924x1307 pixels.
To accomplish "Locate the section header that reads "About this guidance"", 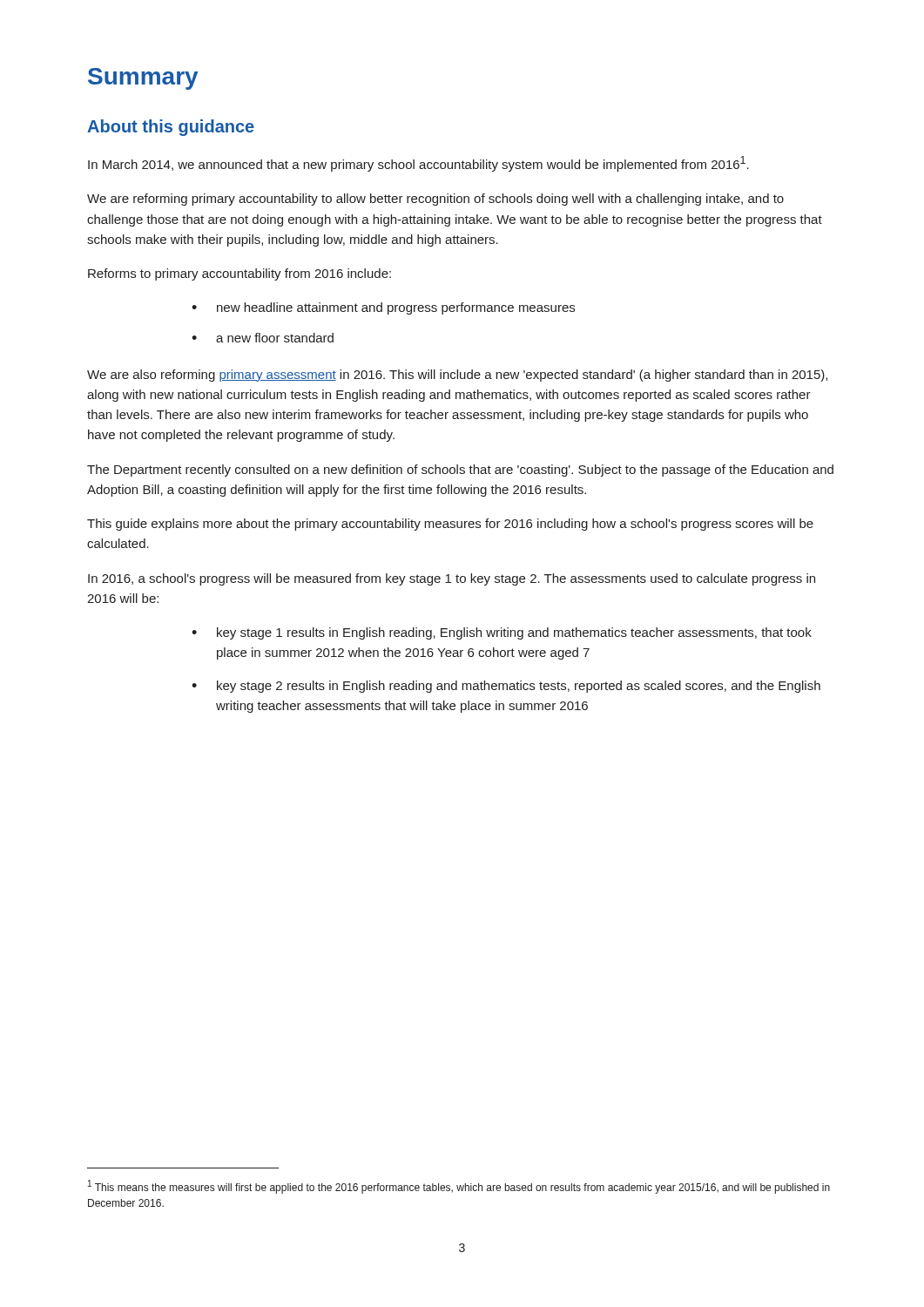I will click(x=171, y=128).
